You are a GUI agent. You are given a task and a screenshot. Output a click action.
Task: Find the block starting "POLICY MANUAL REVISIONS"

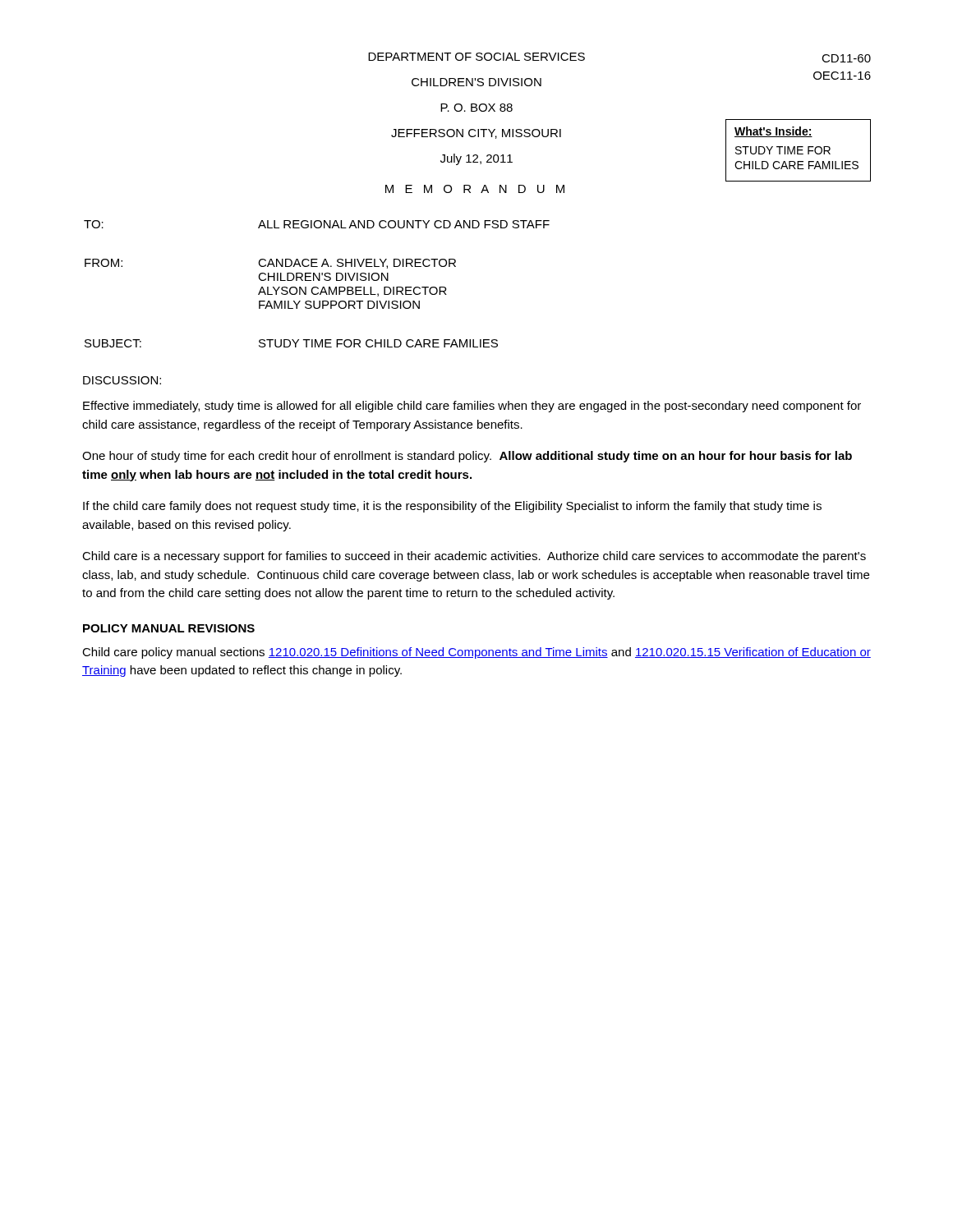(x=169, y=628)
